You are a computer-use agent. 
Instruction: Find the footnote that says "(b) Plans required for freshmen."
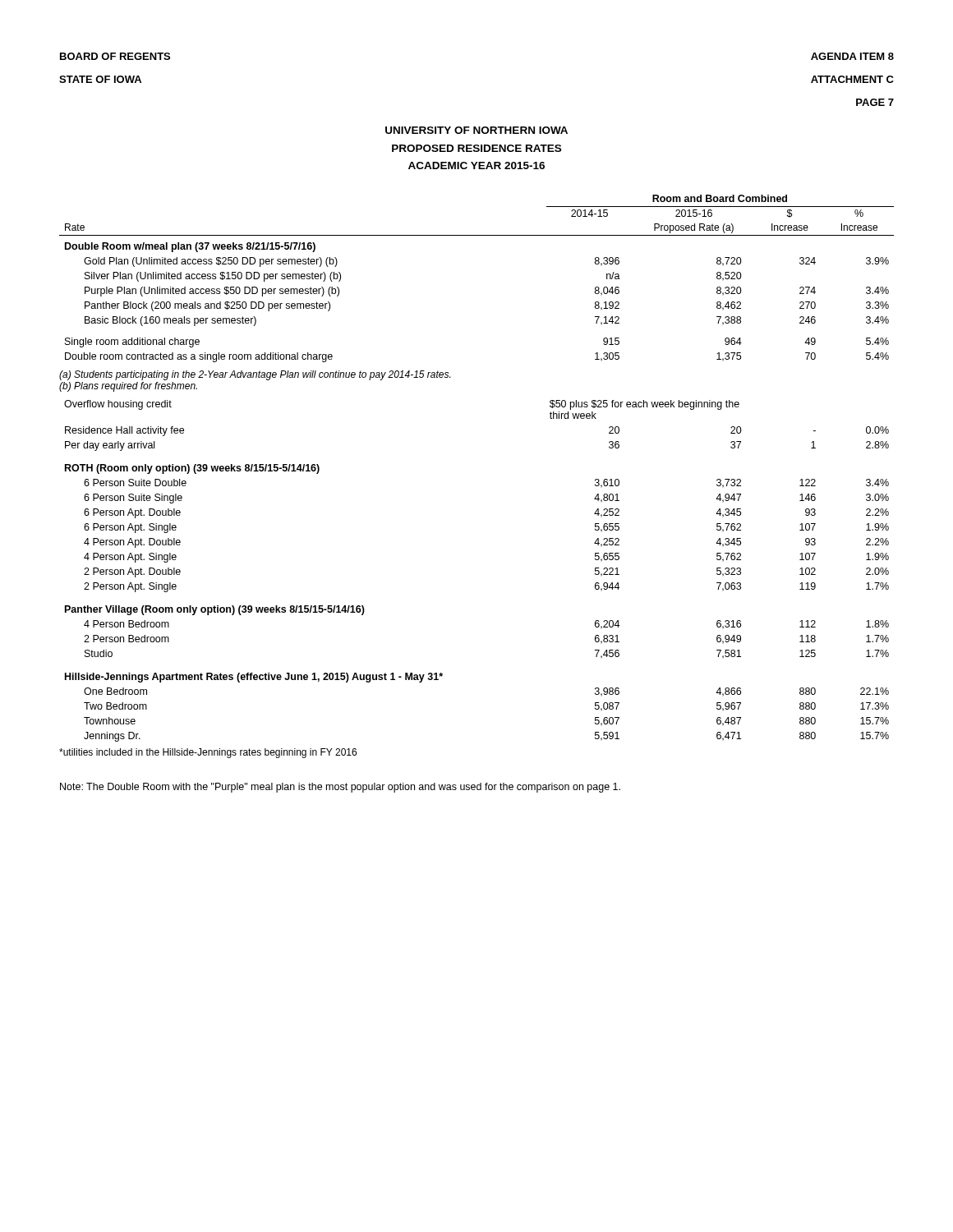coord(129,386)
